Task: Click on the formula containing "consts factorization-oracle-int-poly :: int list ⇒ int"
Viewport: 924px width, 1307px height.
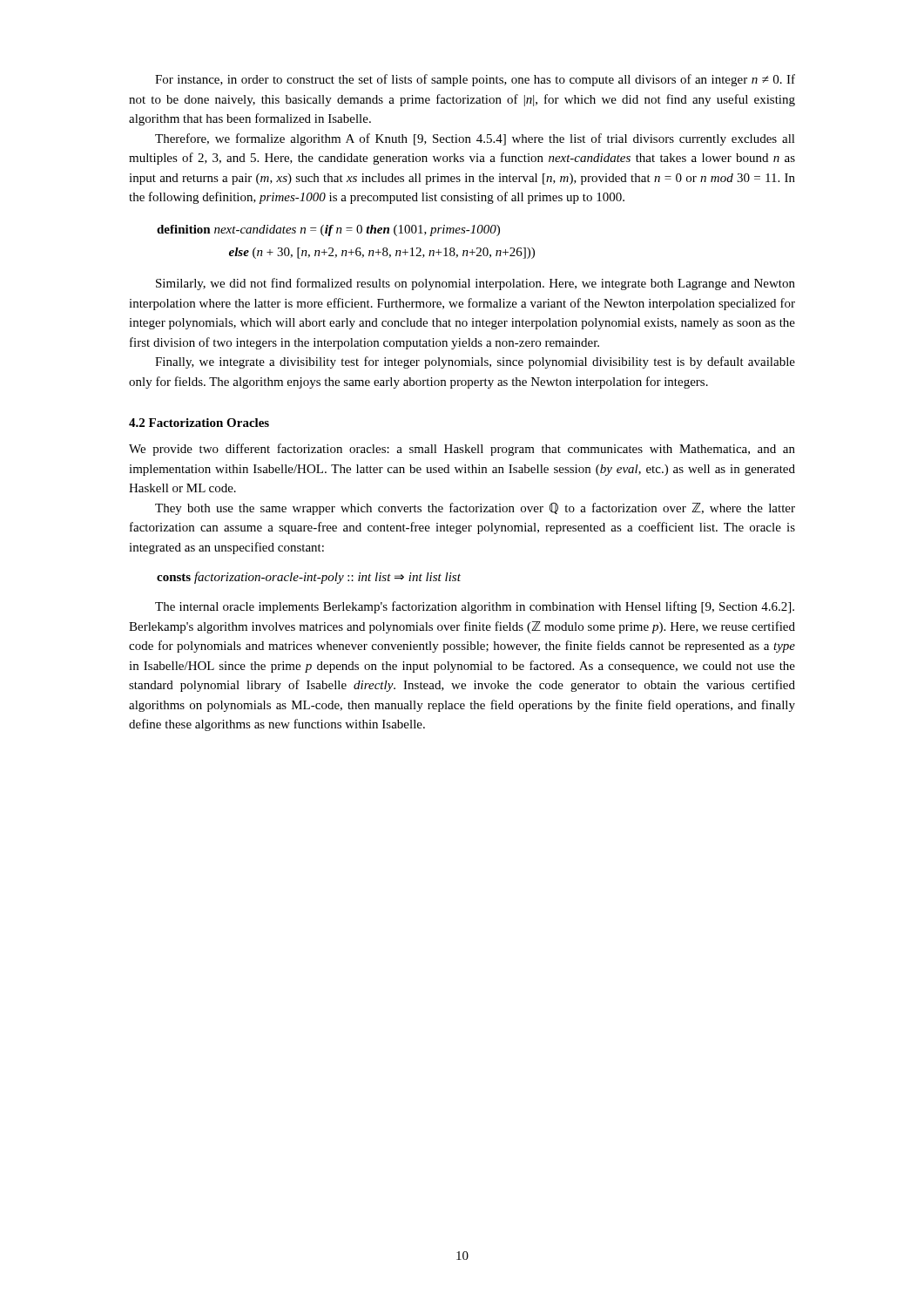Action: (x=309, y=577)
